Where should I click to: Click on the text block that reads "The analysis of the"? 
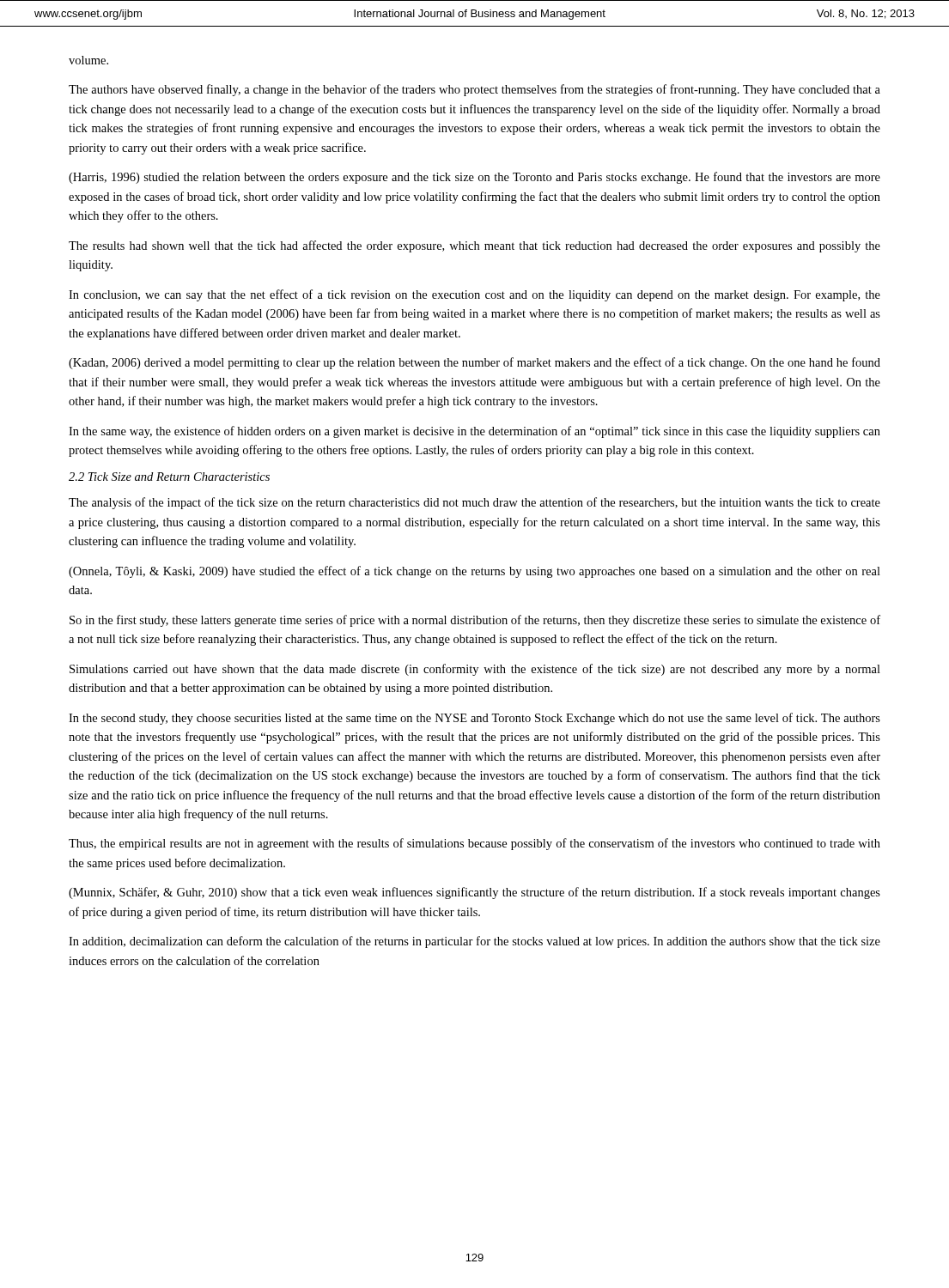coord(474,522)
